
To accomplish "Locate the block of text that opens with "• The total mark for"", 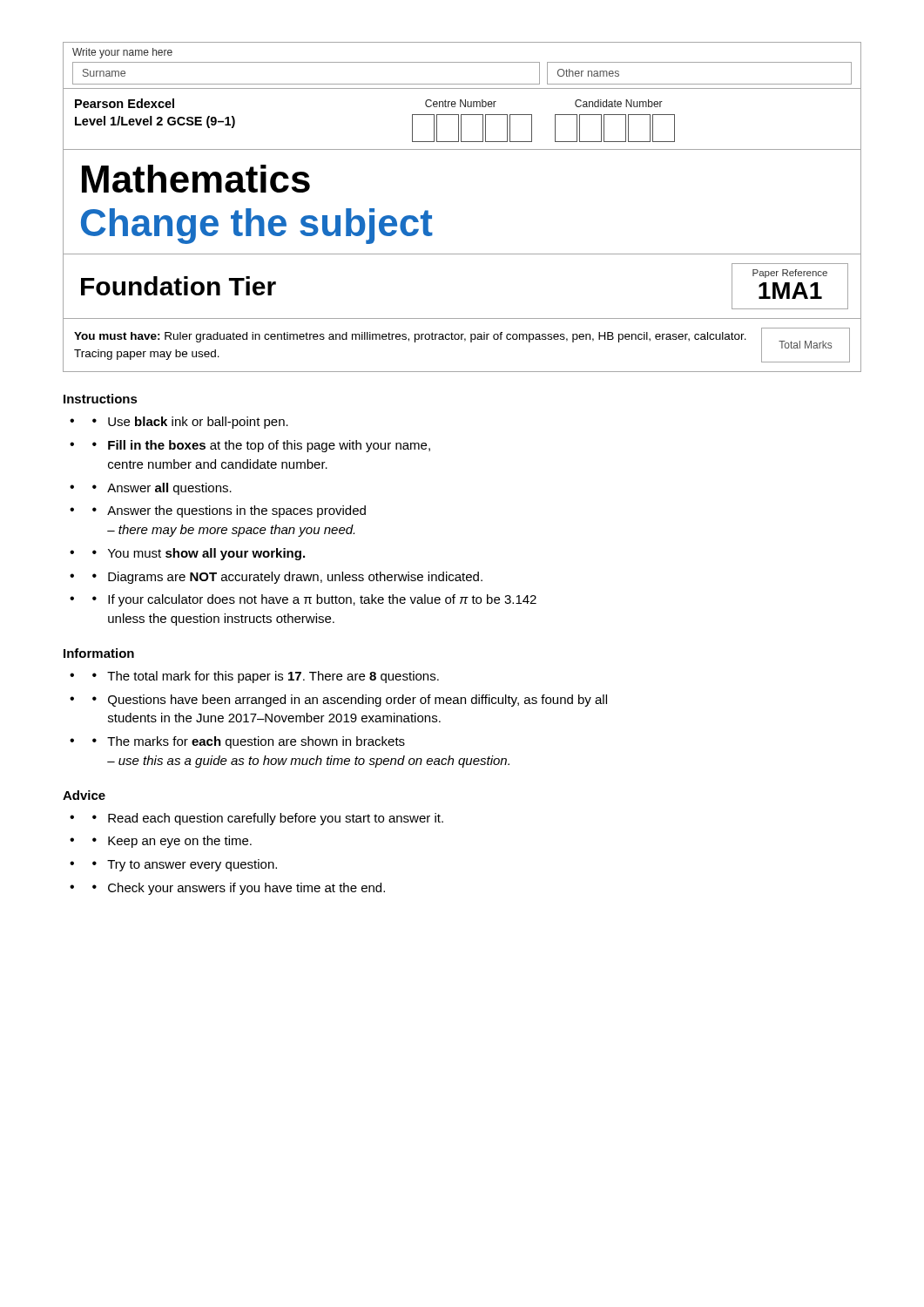I will pyautogui.click(x=266, y=677).
